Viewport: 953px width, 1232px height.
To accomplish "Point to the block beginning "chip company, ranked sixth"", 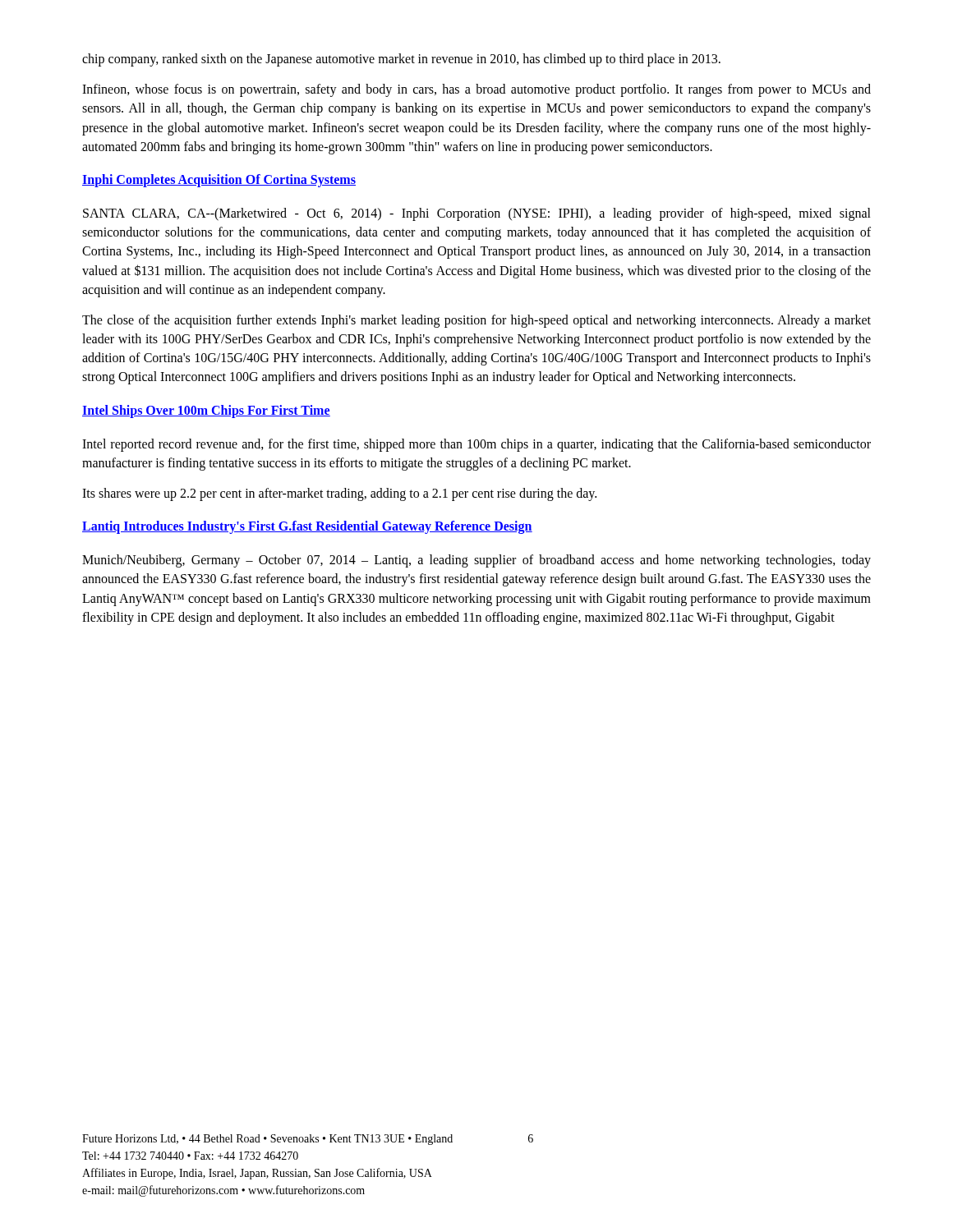I will (402, 59).
